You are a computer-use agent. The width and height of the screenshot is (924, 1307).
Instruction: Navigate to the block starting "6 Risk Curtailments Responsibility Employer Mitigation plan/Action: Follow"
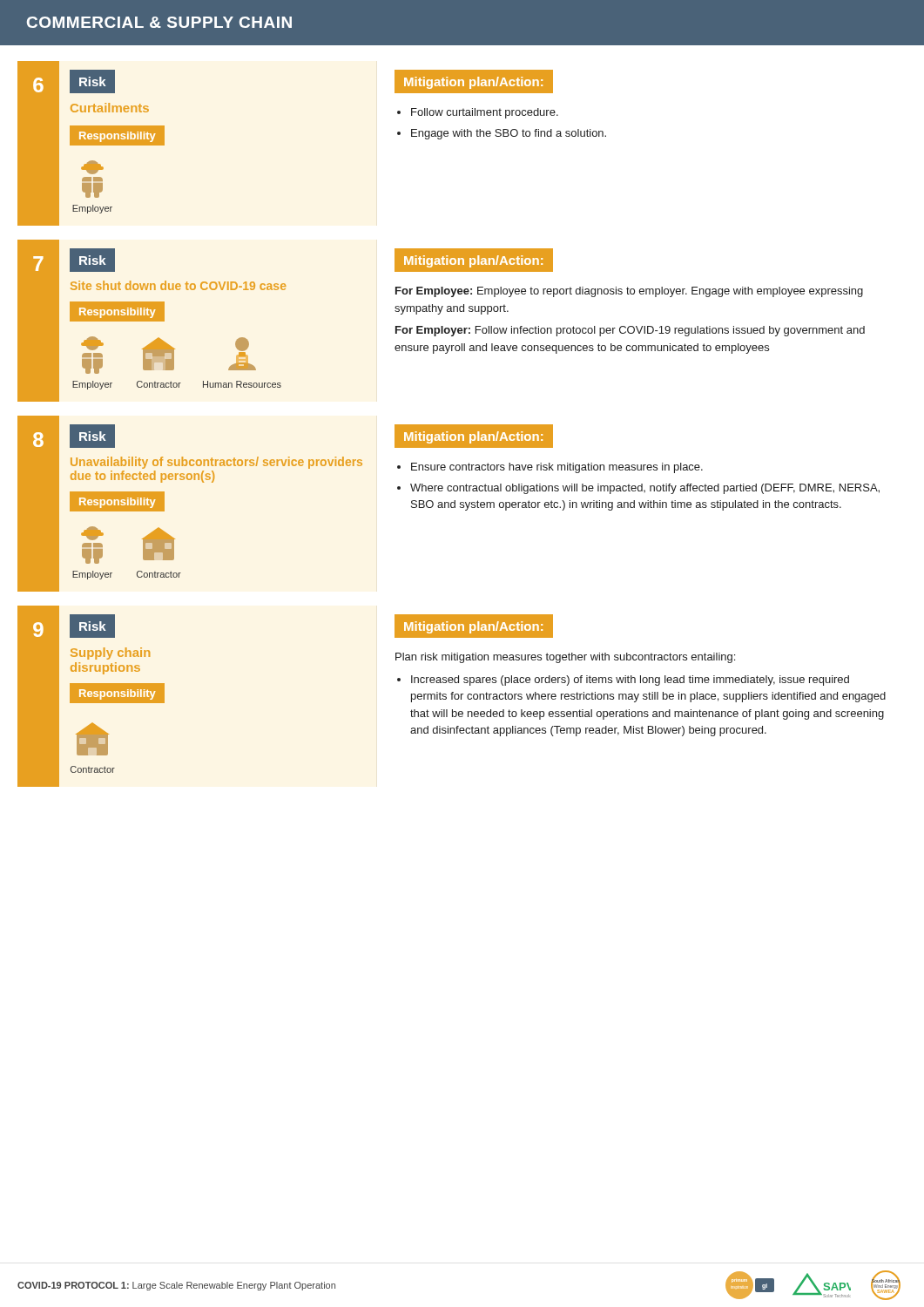462,143
